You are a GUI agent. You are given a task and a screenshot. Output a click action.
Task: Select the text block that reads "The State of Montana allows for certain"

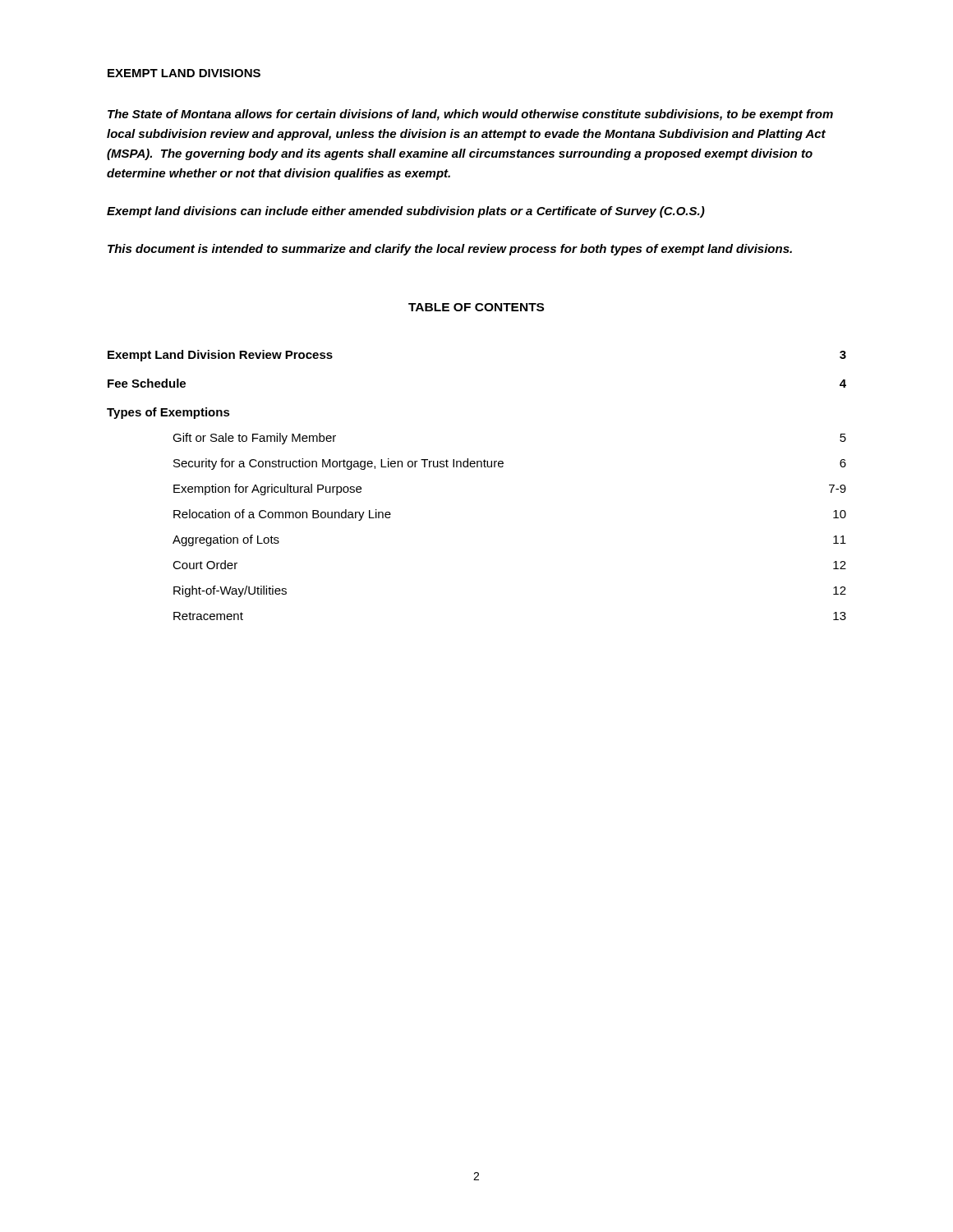[x=470, y=143]
